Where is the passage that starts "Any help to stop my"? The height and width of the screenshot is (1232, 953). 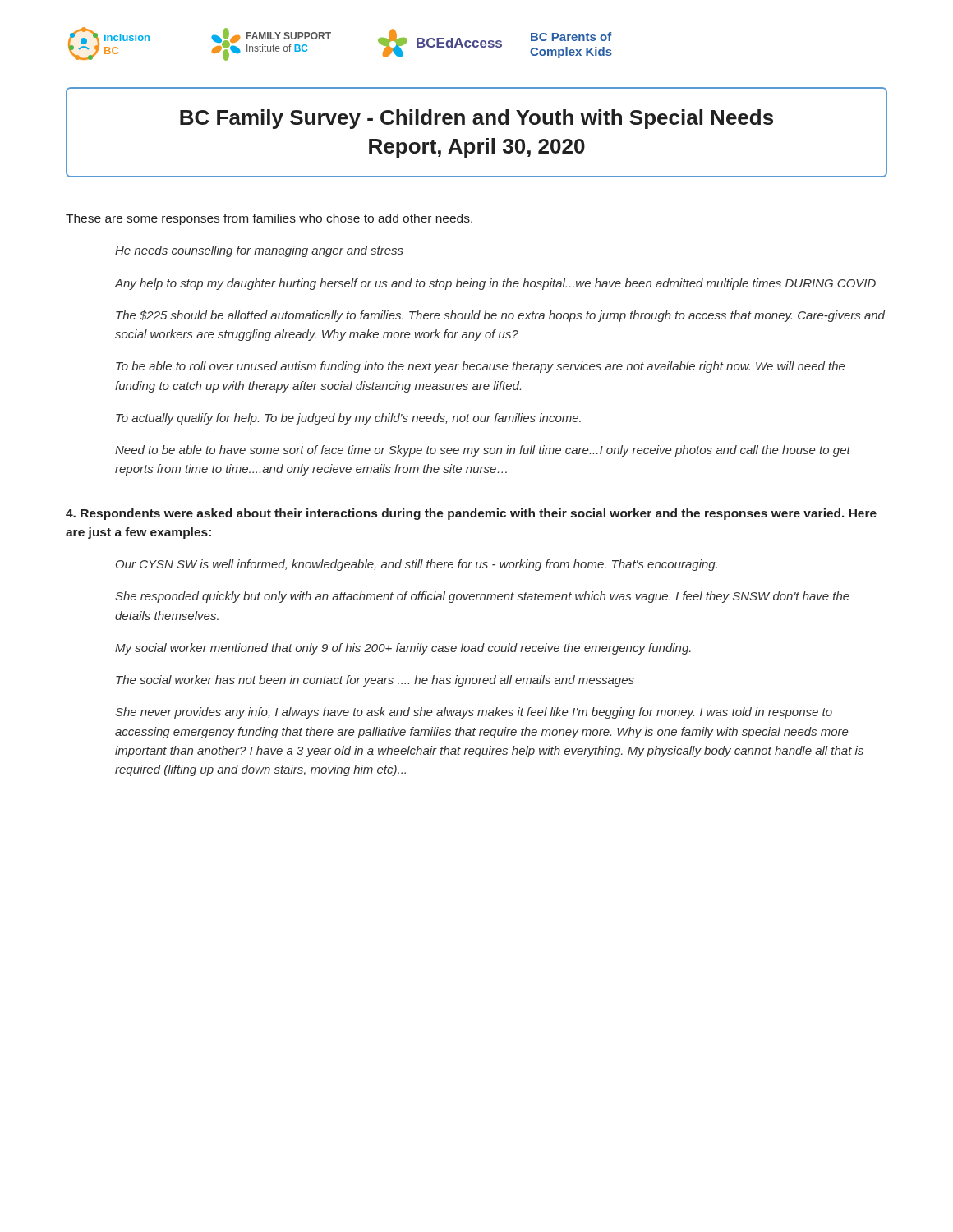pyautogui.click(x=496, y=283)
